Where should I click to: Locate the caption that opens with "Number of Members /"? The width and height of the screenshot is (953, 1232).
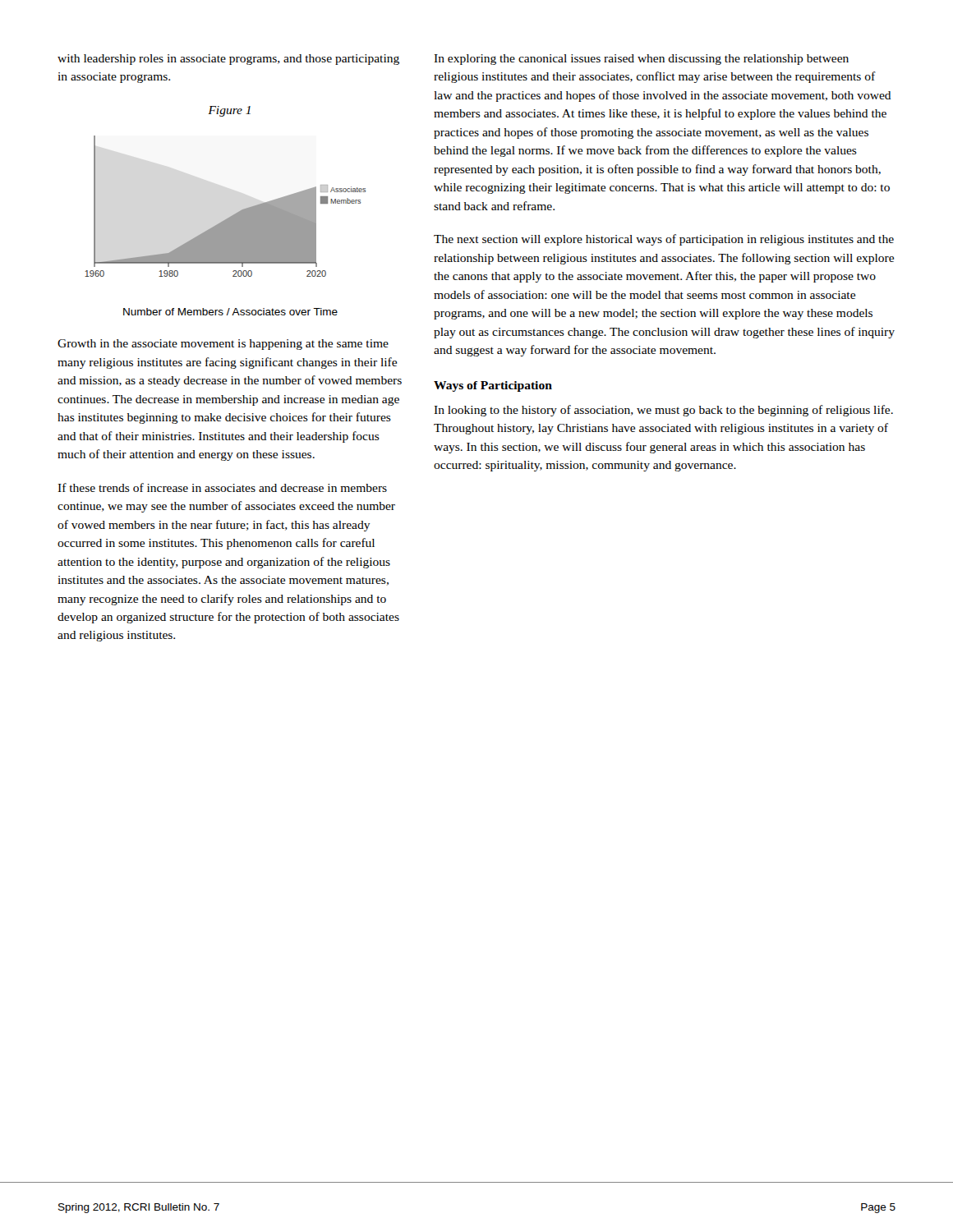[x=230, y=312]
